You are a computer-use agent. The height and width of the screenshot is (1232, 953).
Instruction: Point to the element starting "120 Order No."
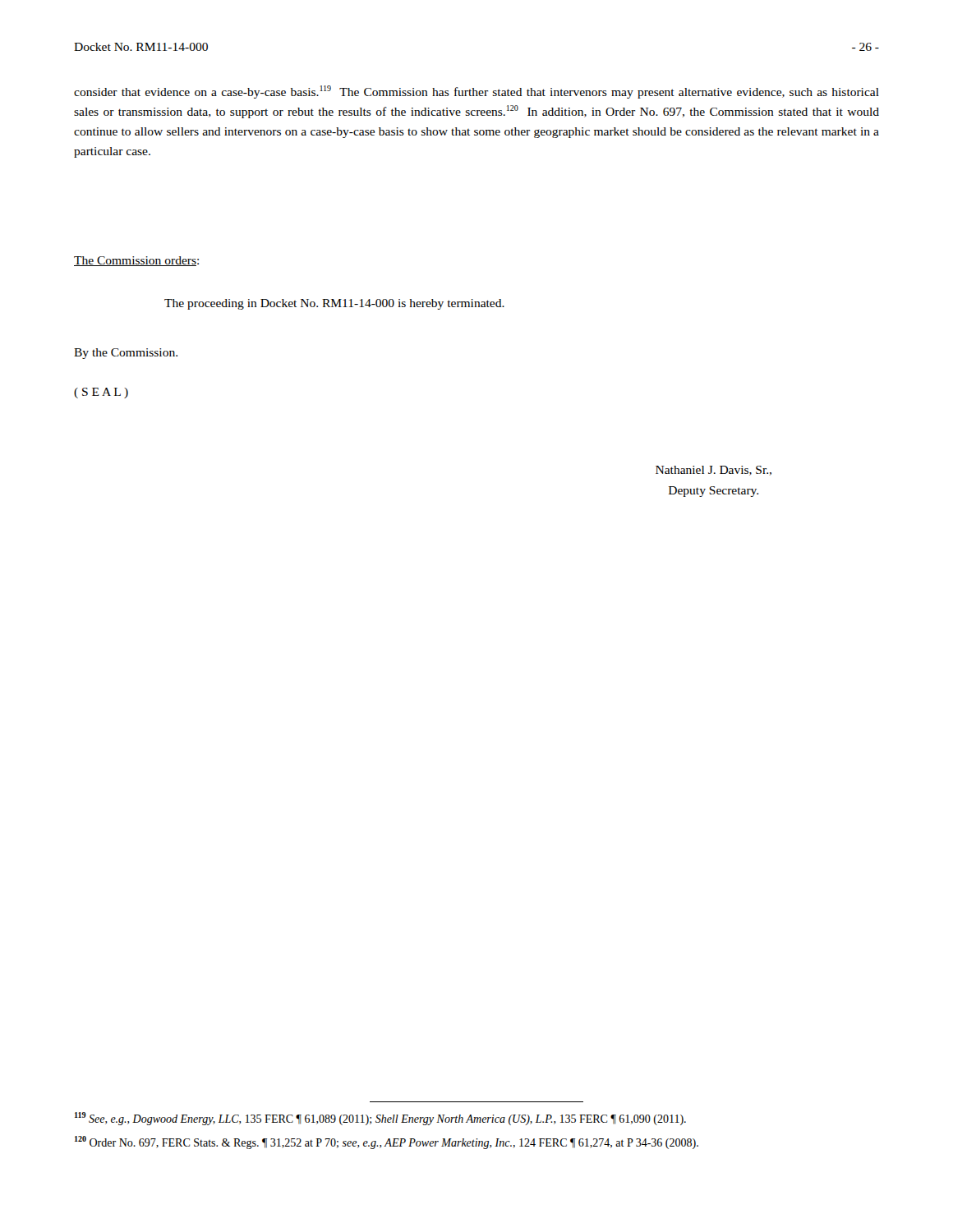pyautogui.click(x=386, y=1142)
